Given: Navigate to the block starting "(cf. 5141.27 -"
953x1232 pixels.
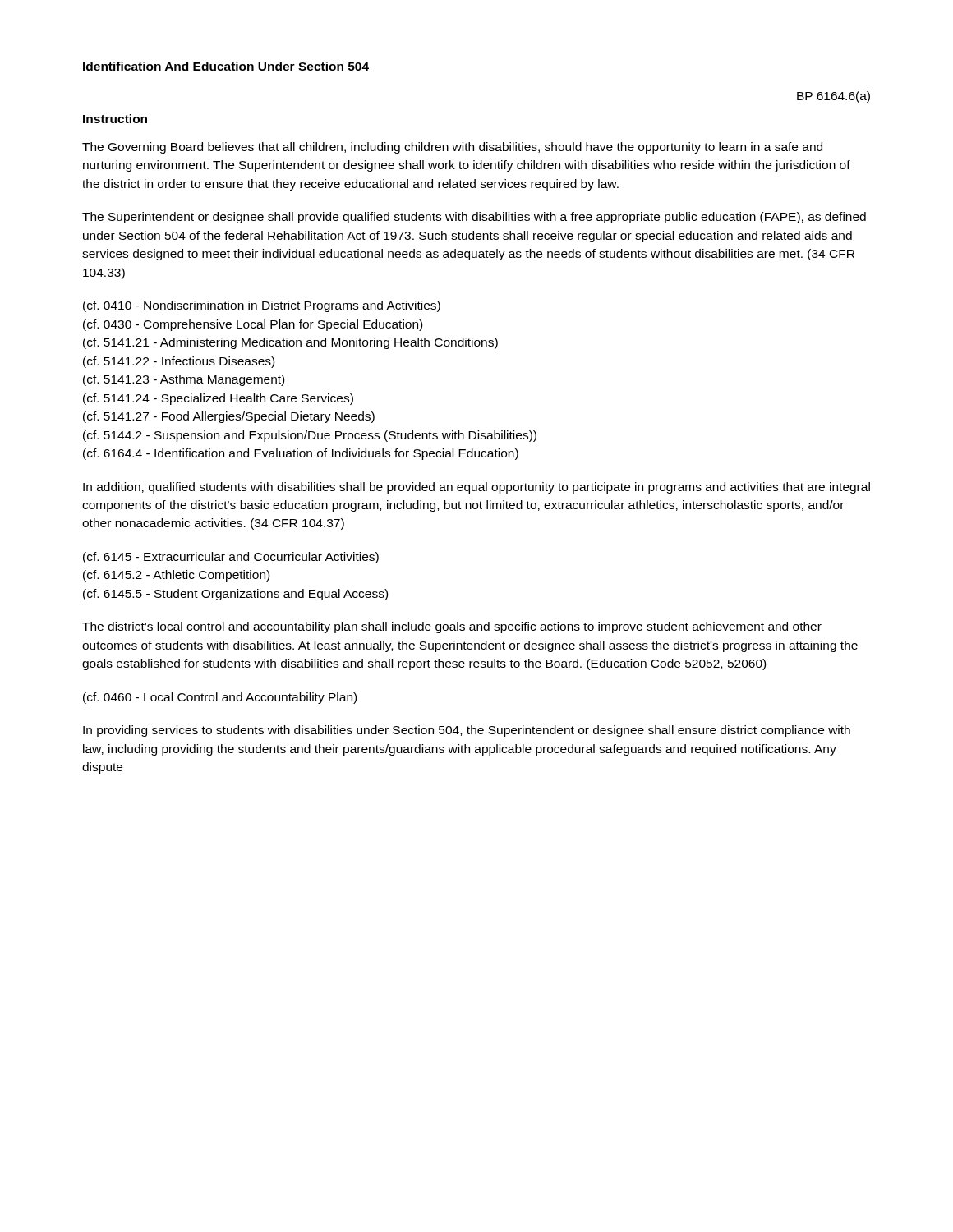Looking at the screenshot, I should [229, 416].
